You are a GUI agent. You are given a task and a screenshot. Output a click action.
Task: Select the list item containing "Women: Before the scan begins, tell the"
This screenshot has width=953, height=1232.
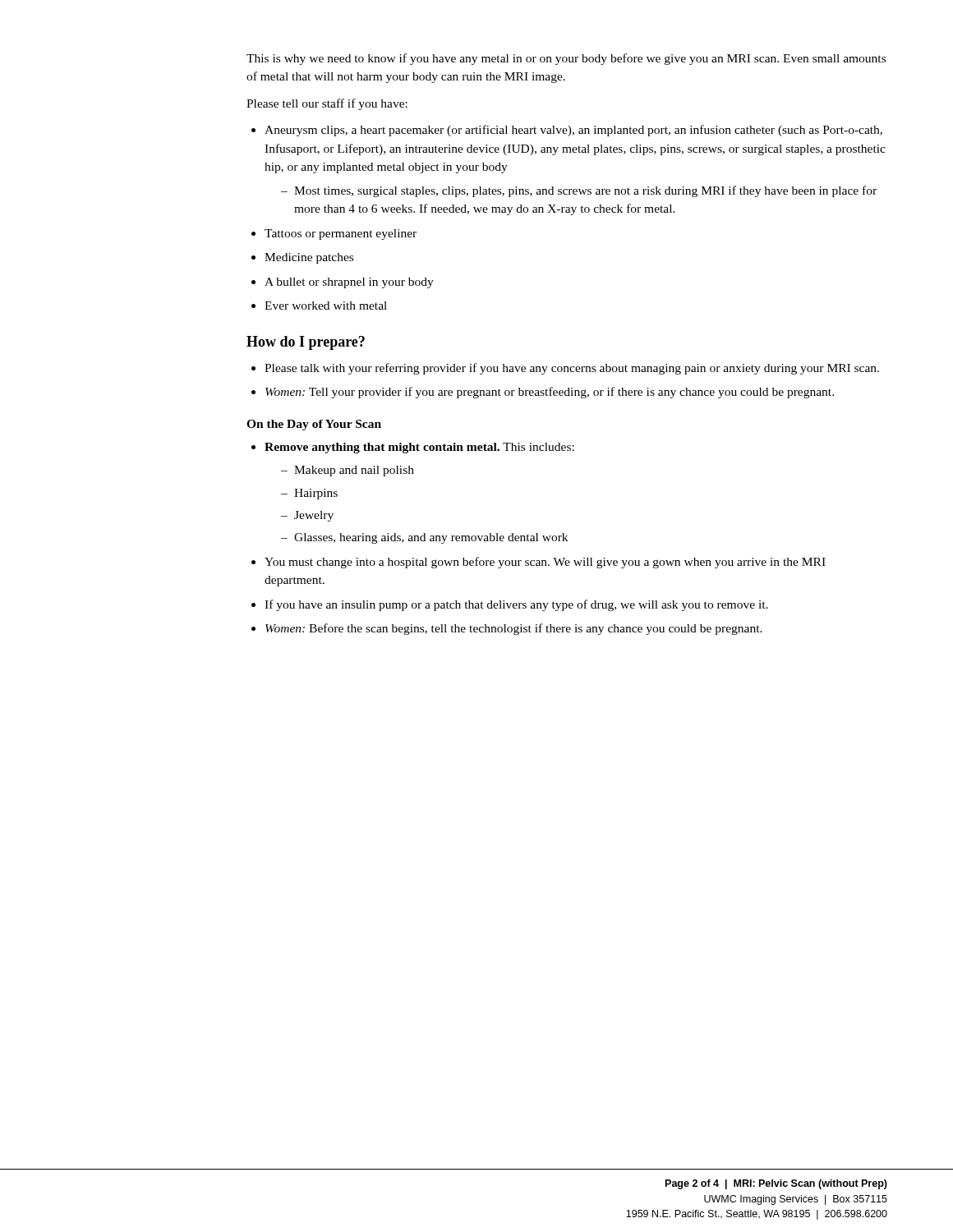[x=514, y=628]
